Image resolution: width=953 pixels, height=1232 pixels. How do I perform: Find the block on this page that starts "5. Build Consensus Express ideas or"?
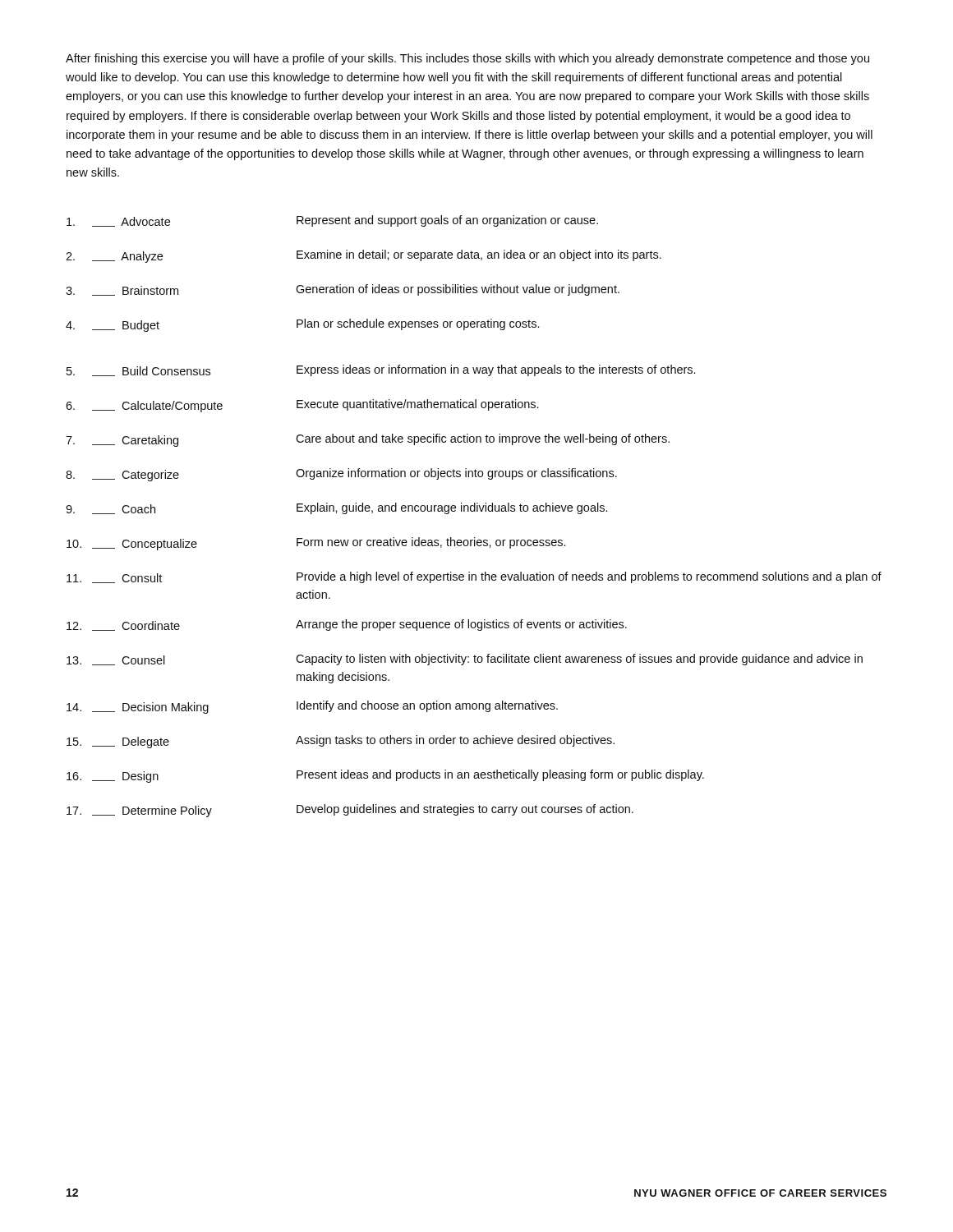(476, 371)
